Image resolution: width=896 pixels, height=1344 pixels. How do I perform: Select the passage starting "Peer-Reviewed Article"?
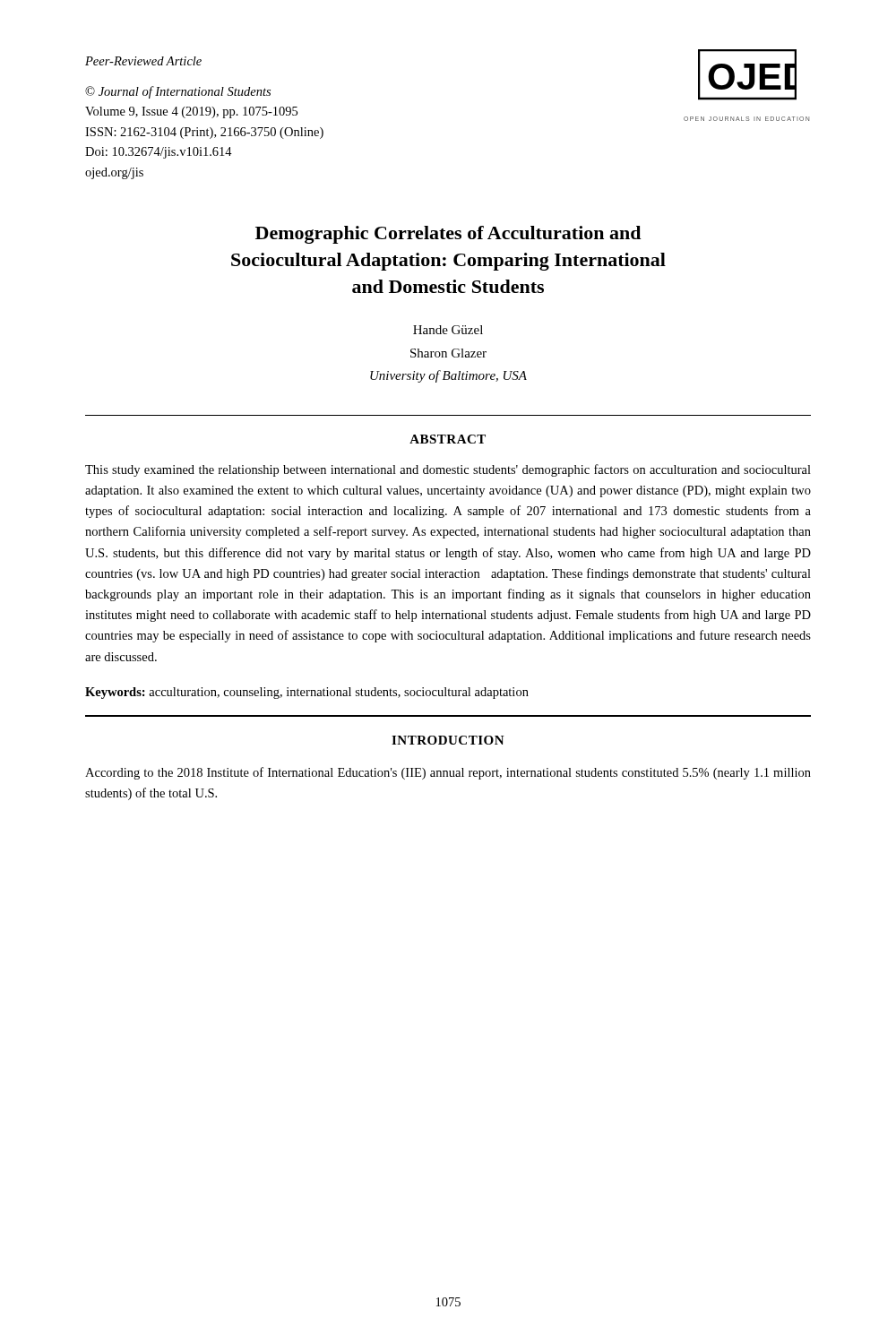(x=143, y=61)
